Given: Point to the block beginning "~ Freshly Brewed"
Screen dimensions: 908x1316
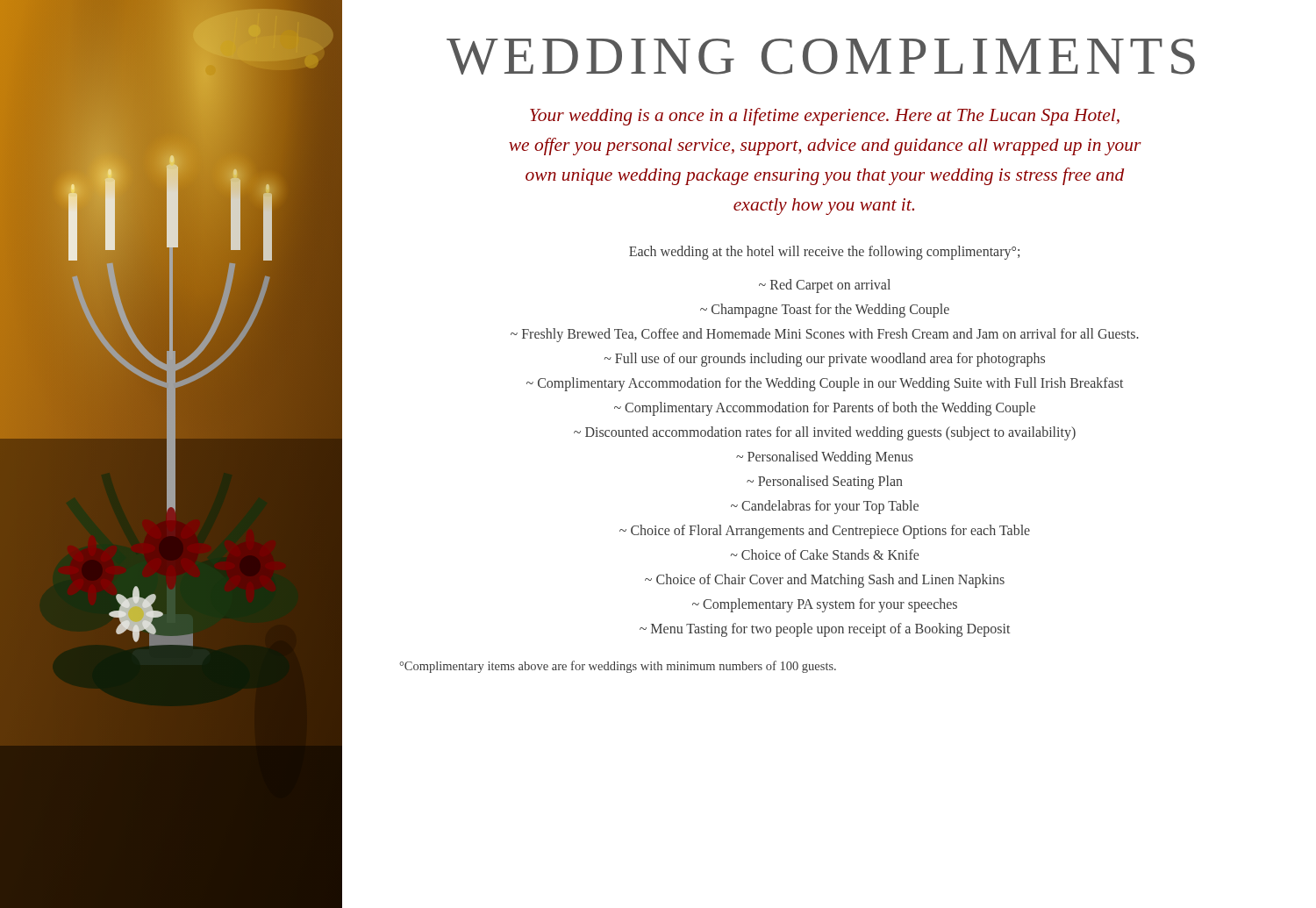Looking at the screenshot, I should click(x=825, y=334).
